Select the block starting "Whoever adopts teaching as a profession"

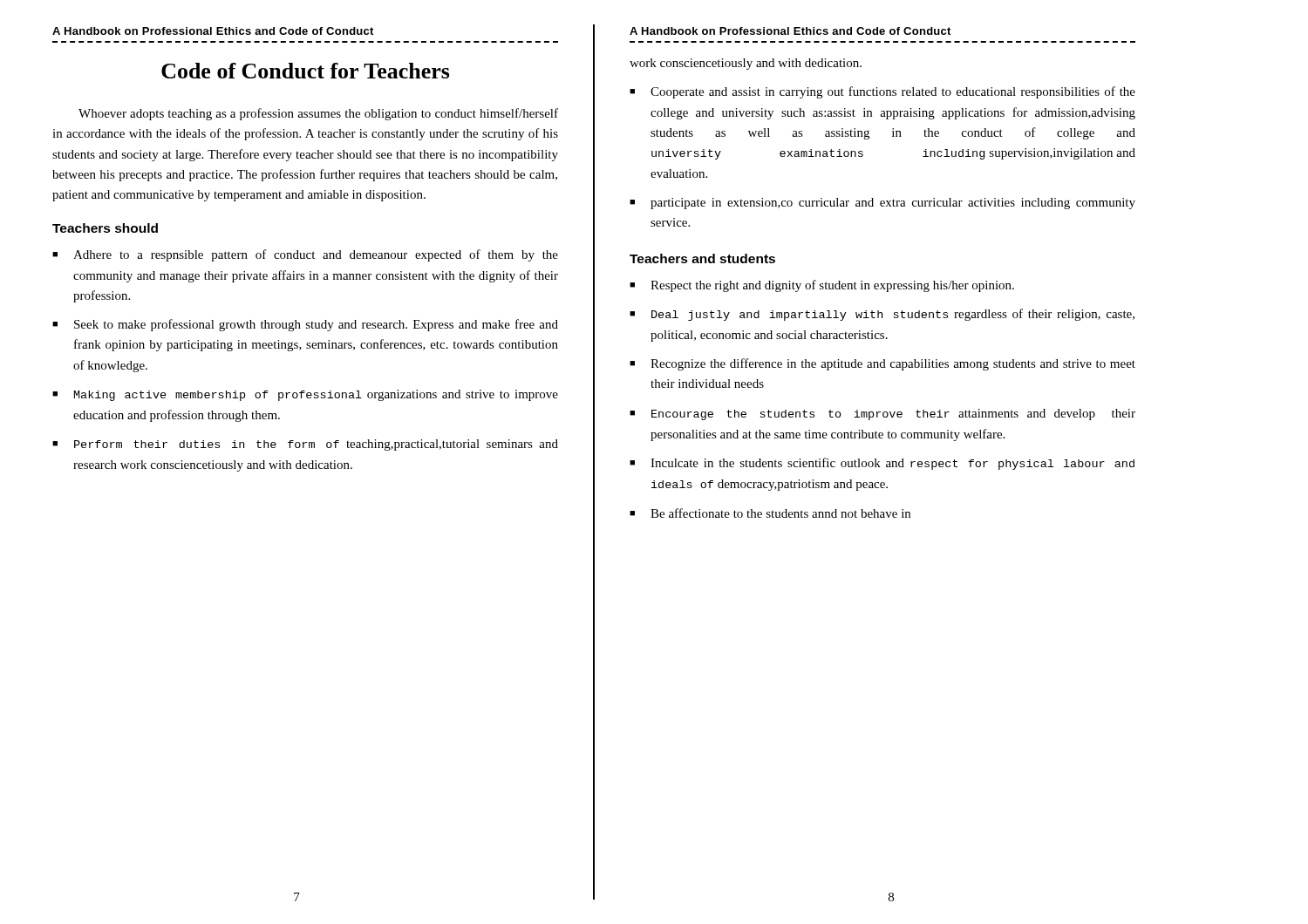(x=305, y=154)
